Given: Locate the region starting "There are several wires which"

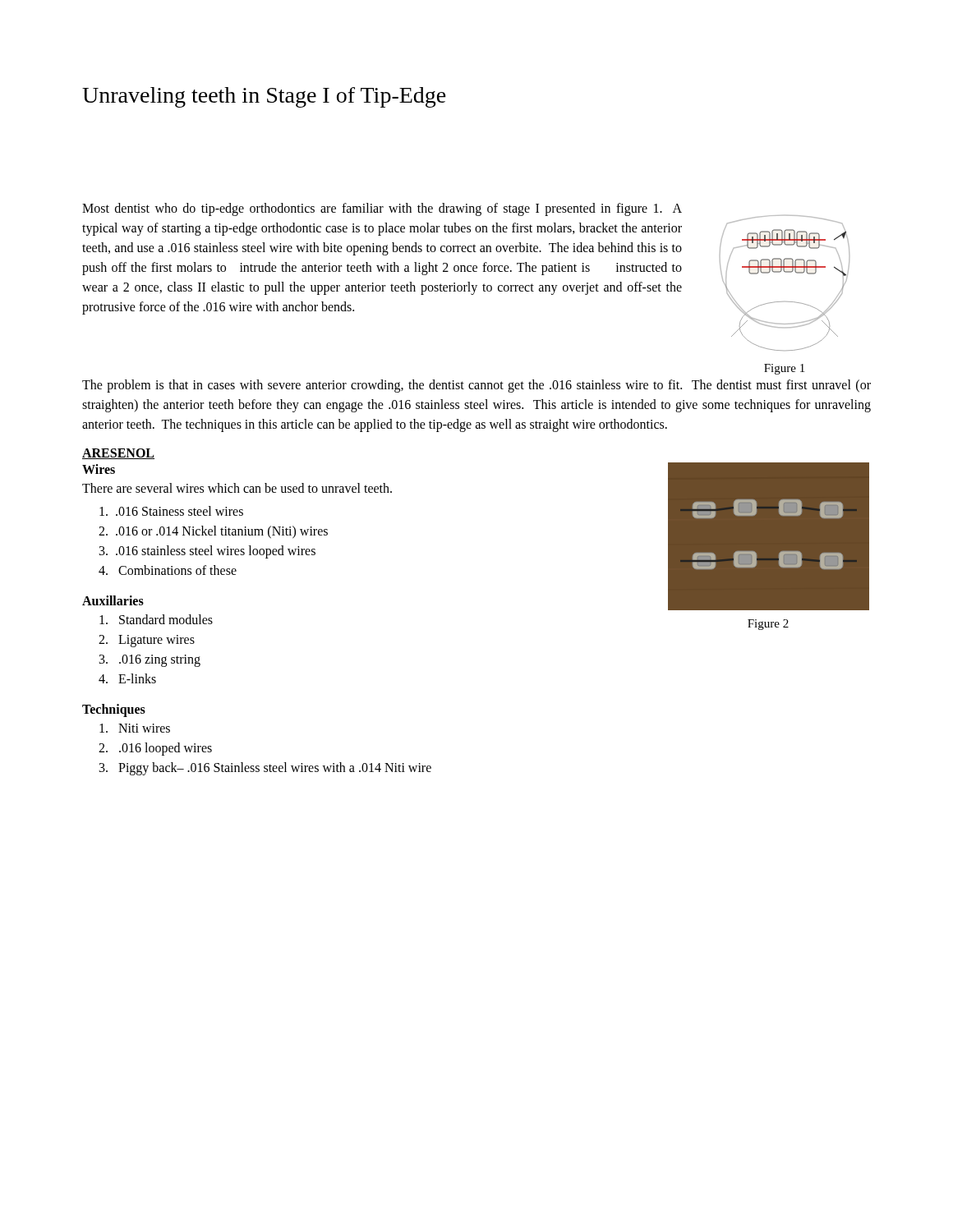Looking at the screenshot, I should (x=237, y=488).
